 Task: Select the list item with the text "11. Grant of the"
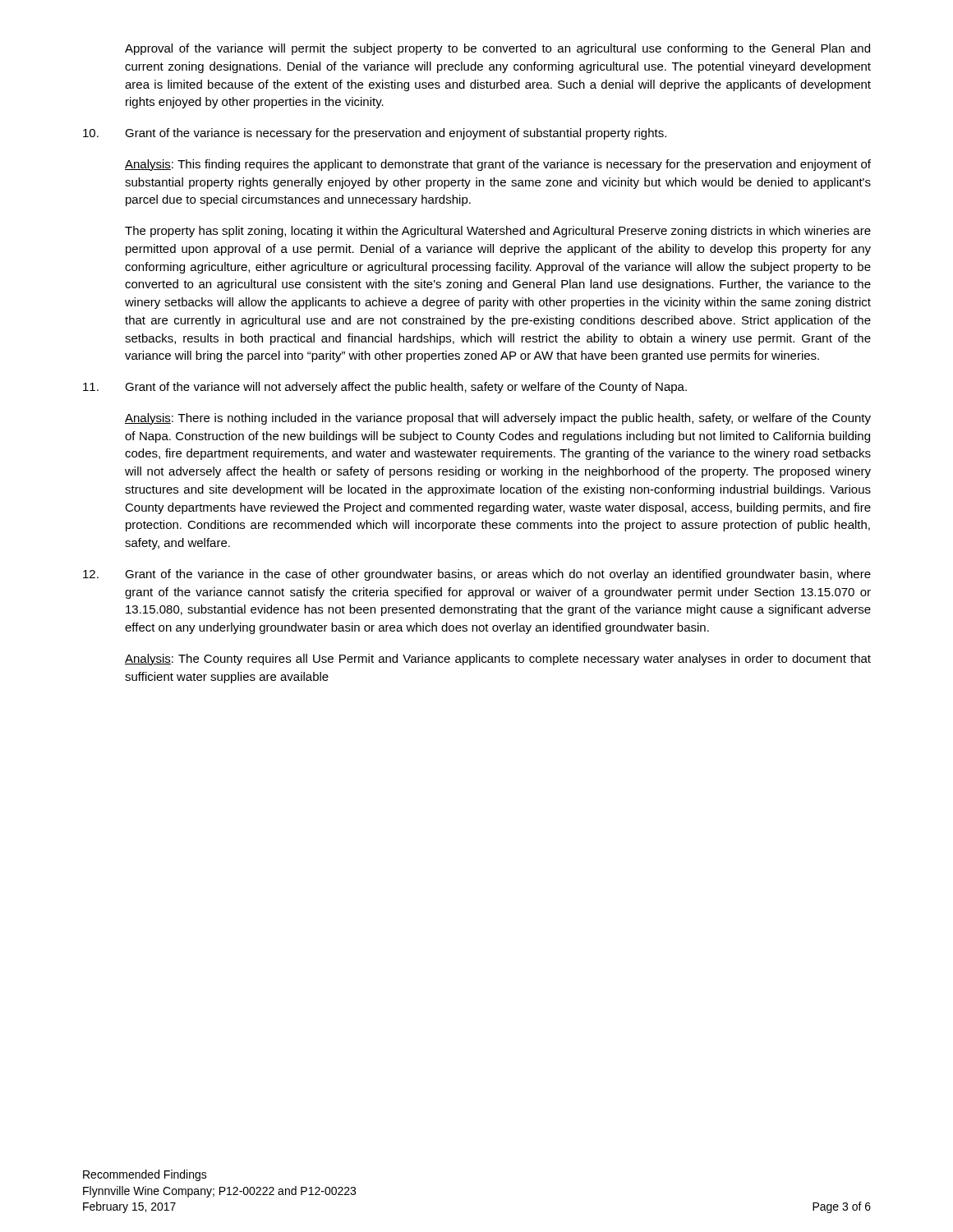pyautogui.click(x=476, y=387)
